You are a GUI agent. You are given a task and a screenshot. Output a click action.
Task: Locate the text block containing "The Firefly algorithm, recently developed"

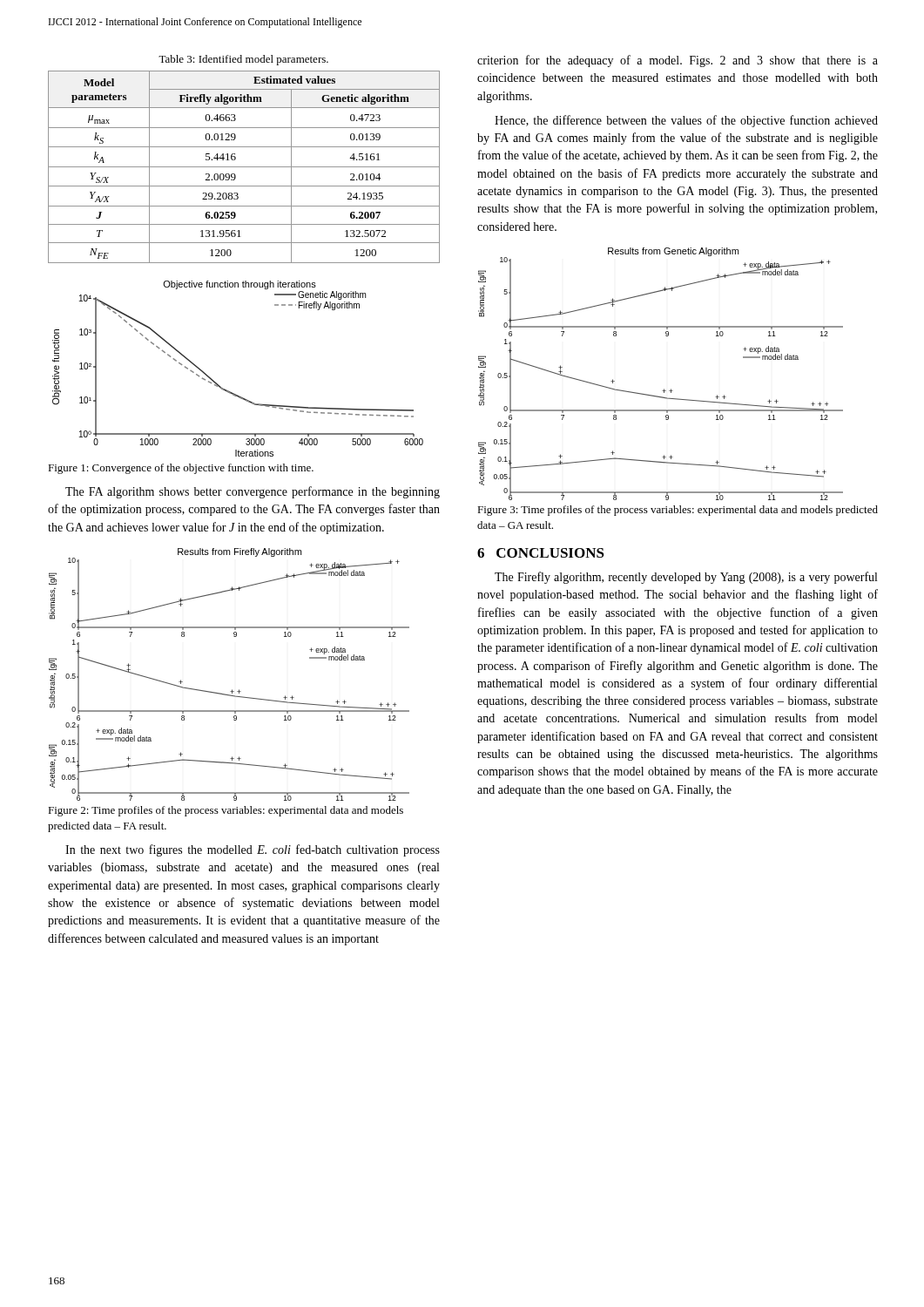678,684
